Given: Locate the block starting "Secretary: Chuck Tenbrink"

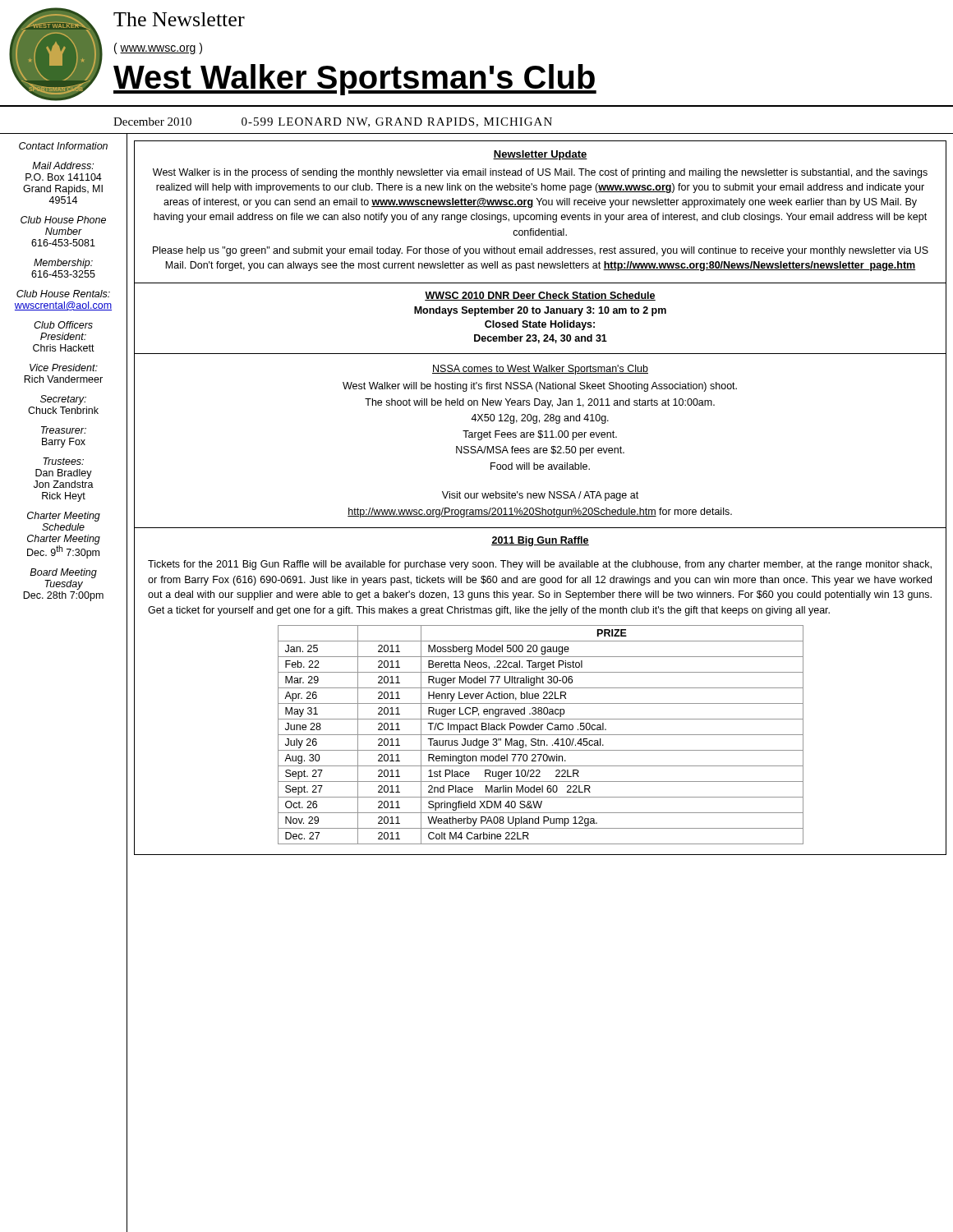Looking at the screenshot, I should [x=63, y=405].
